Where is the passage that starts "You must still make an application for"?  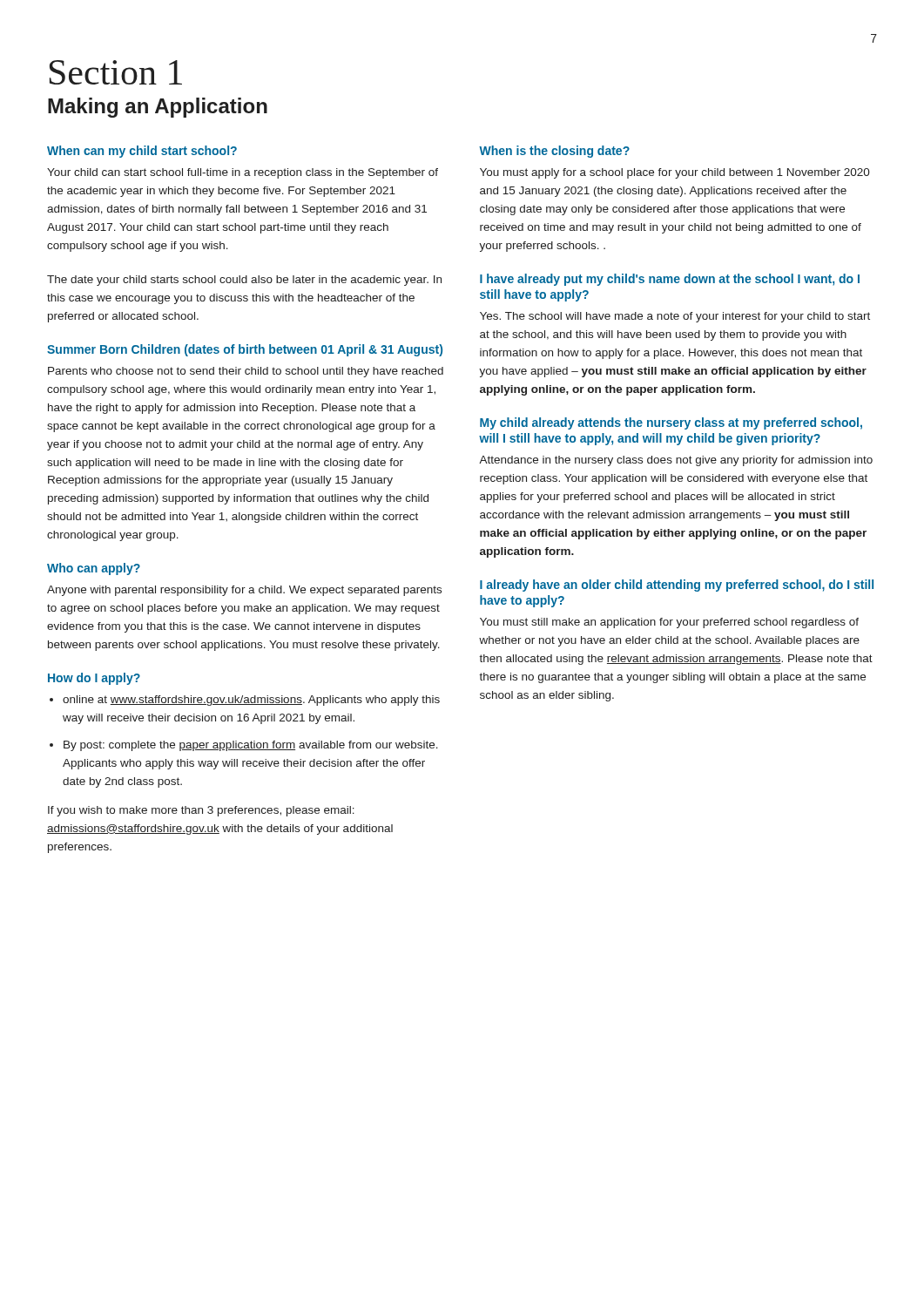click(676, 658)
